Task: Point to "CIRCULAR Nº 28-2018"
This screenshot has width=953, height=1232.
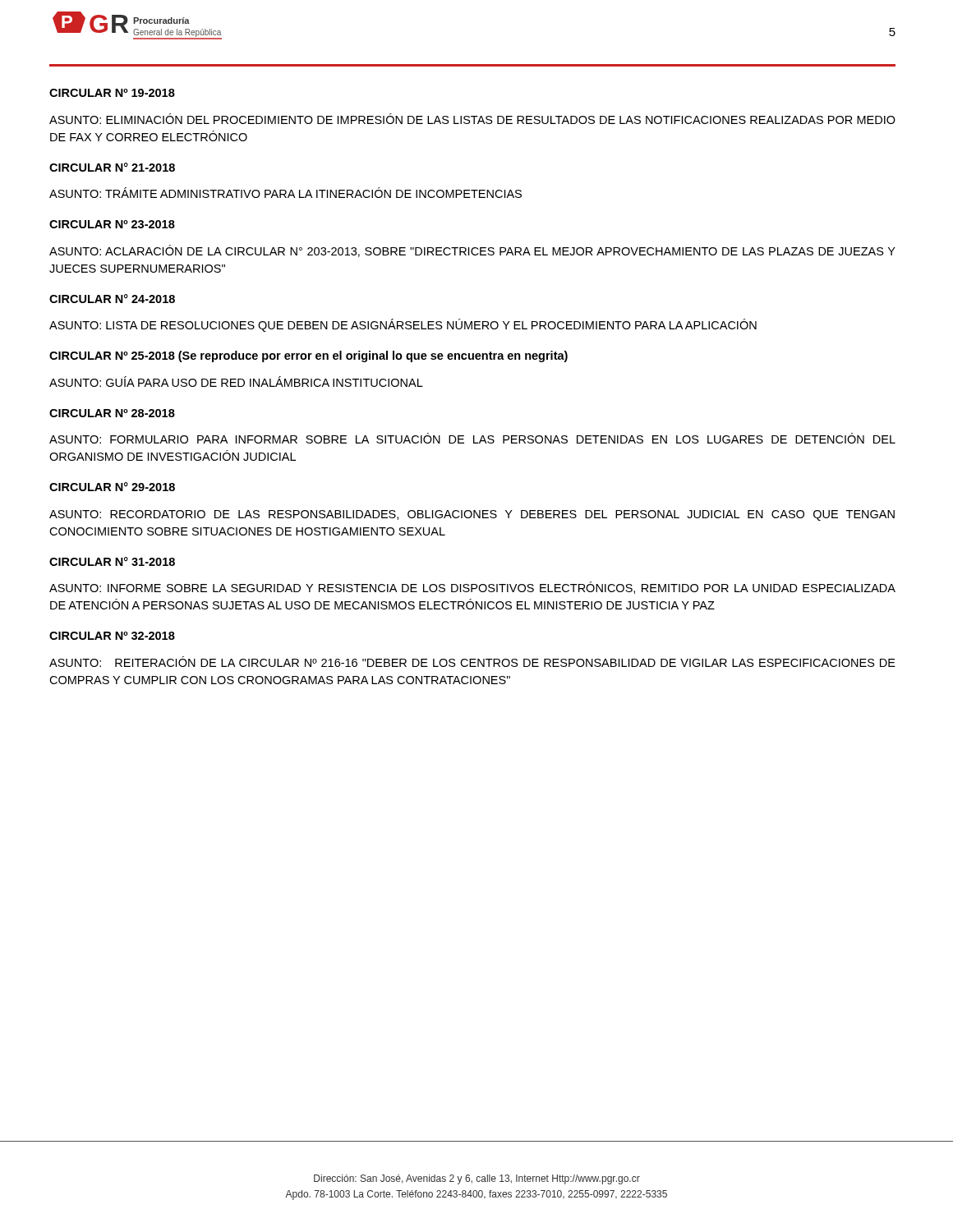Action: pyautogui.click(x=112, y=413)
